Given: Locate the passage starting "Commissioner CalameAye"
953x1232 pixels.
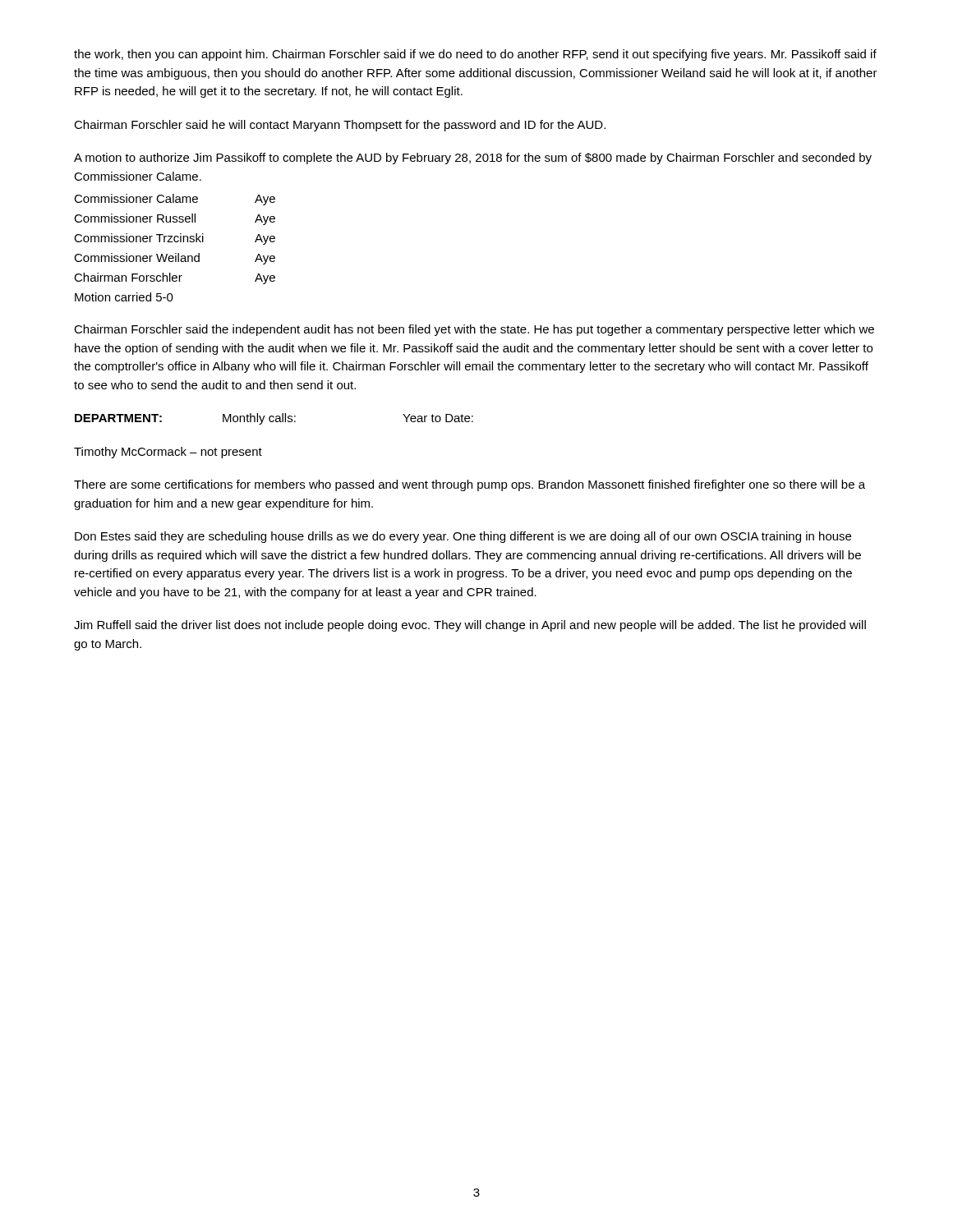Looking at the screenshot, I should point(189,199).
